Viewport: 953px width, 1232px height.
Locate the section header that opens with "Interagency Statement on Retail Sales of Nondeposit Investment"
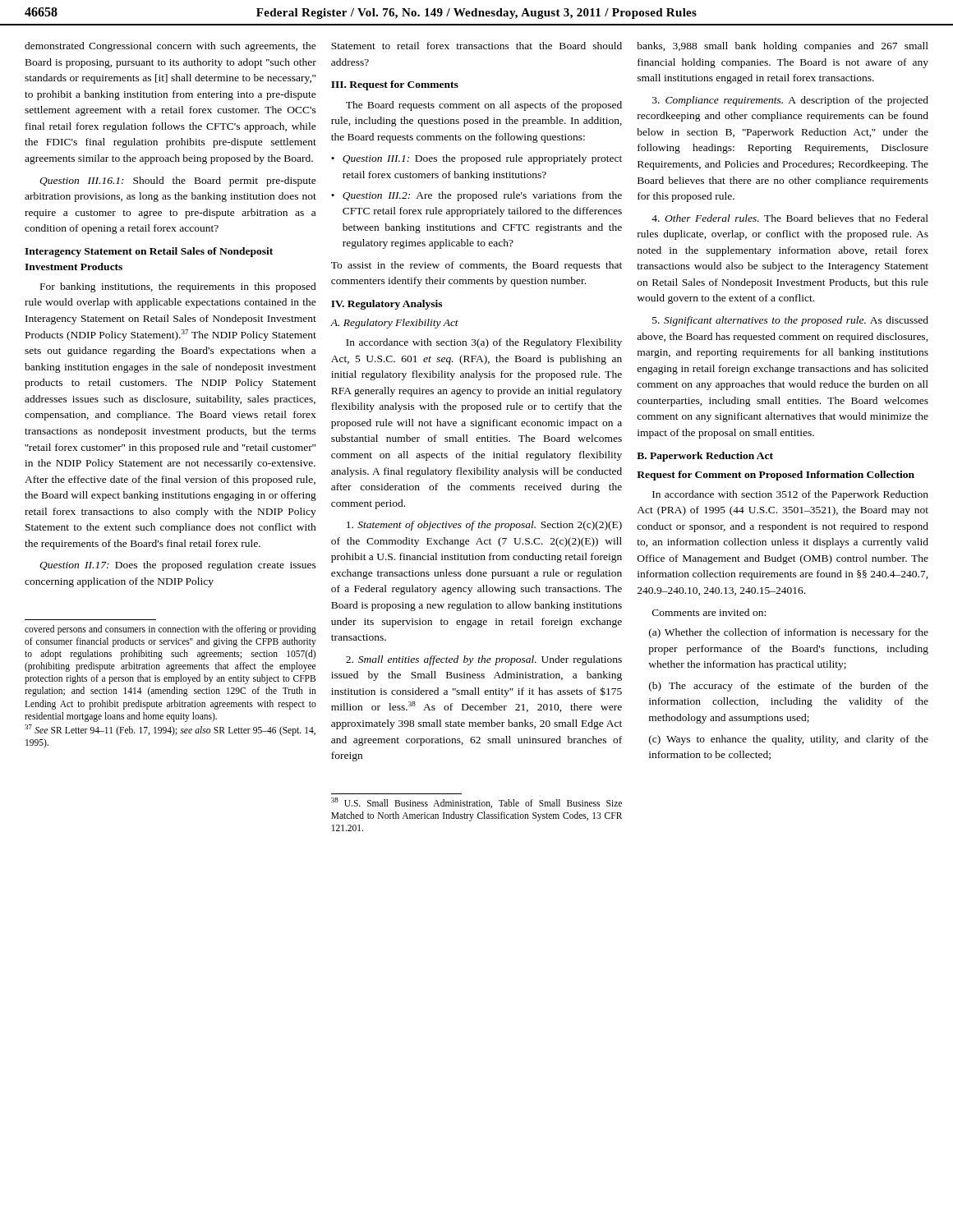(170, 259)
